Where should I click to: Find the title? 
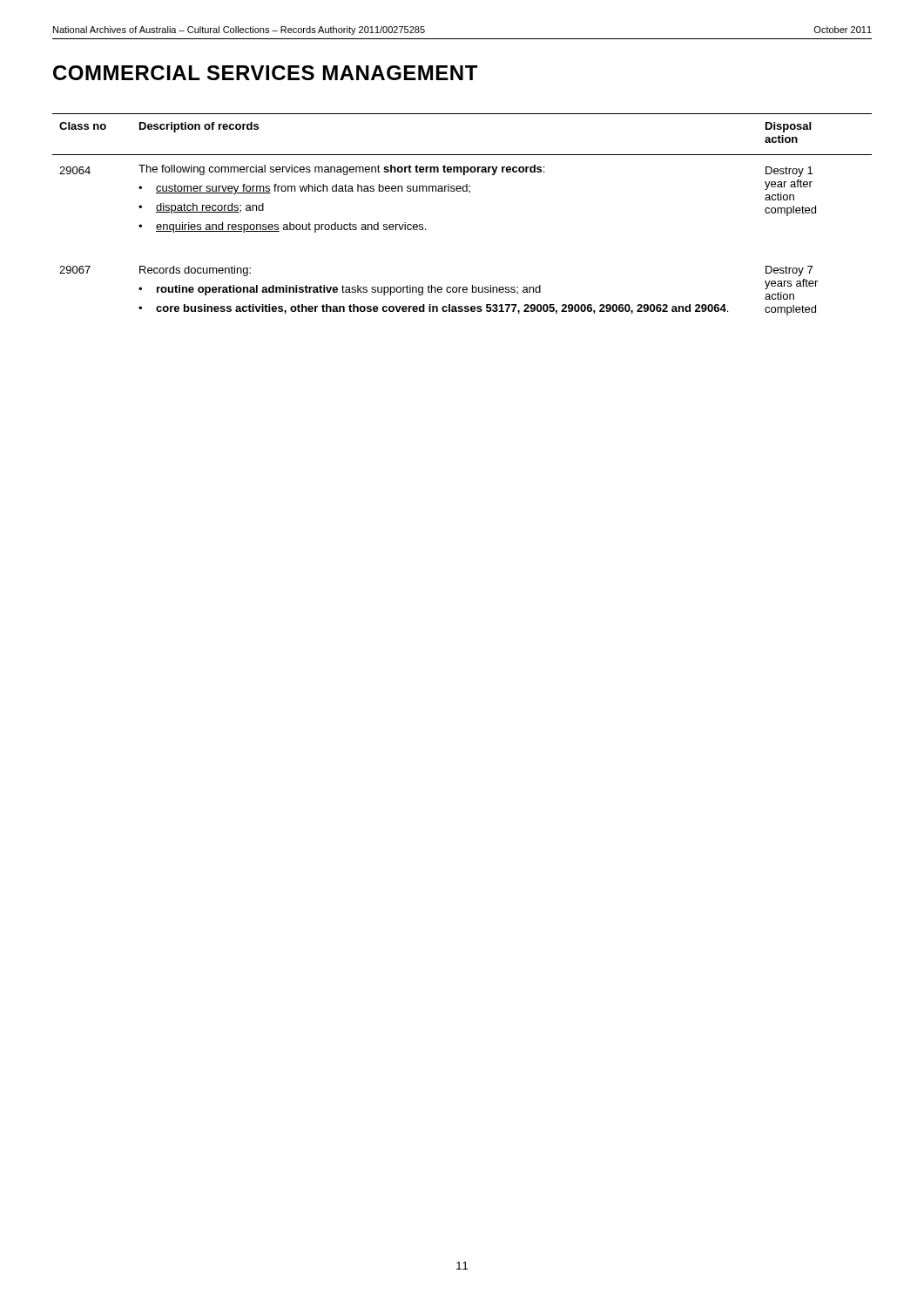tap(265, 73)
